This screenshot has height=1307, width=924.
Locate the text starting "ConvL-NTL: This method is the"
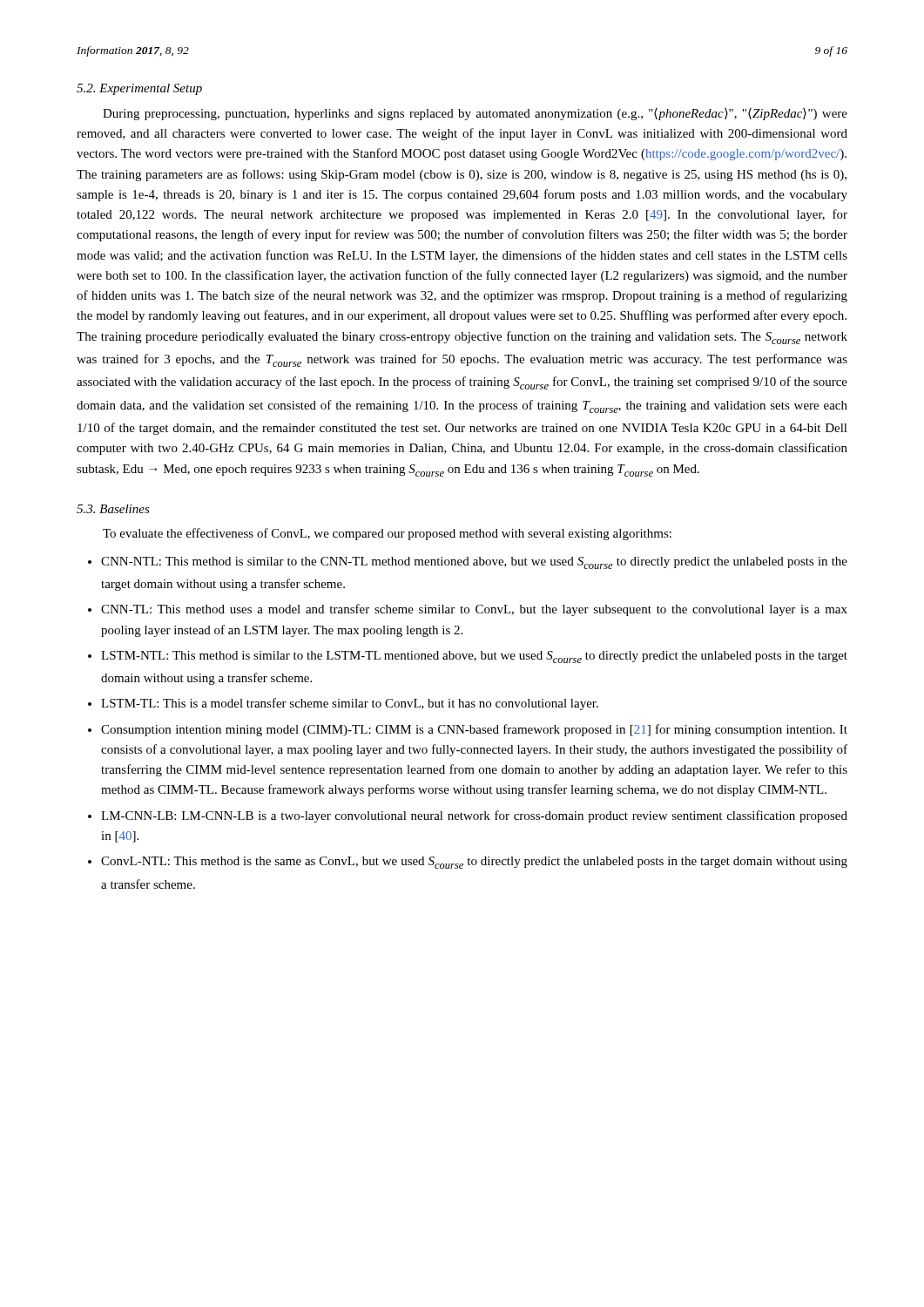tap(462, 873)
